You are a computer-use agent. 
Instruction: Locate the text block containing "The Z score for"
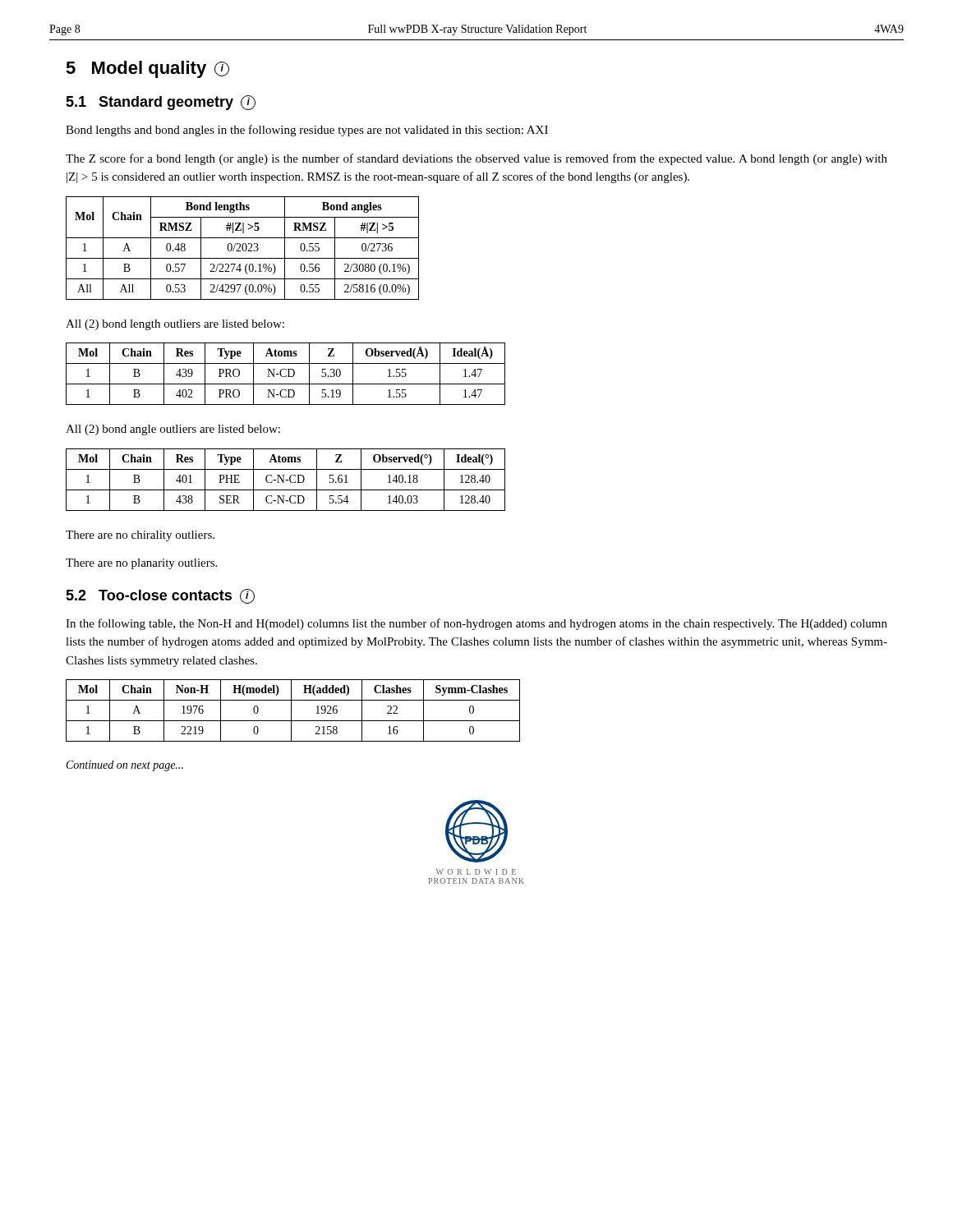[x=476, y=168]
